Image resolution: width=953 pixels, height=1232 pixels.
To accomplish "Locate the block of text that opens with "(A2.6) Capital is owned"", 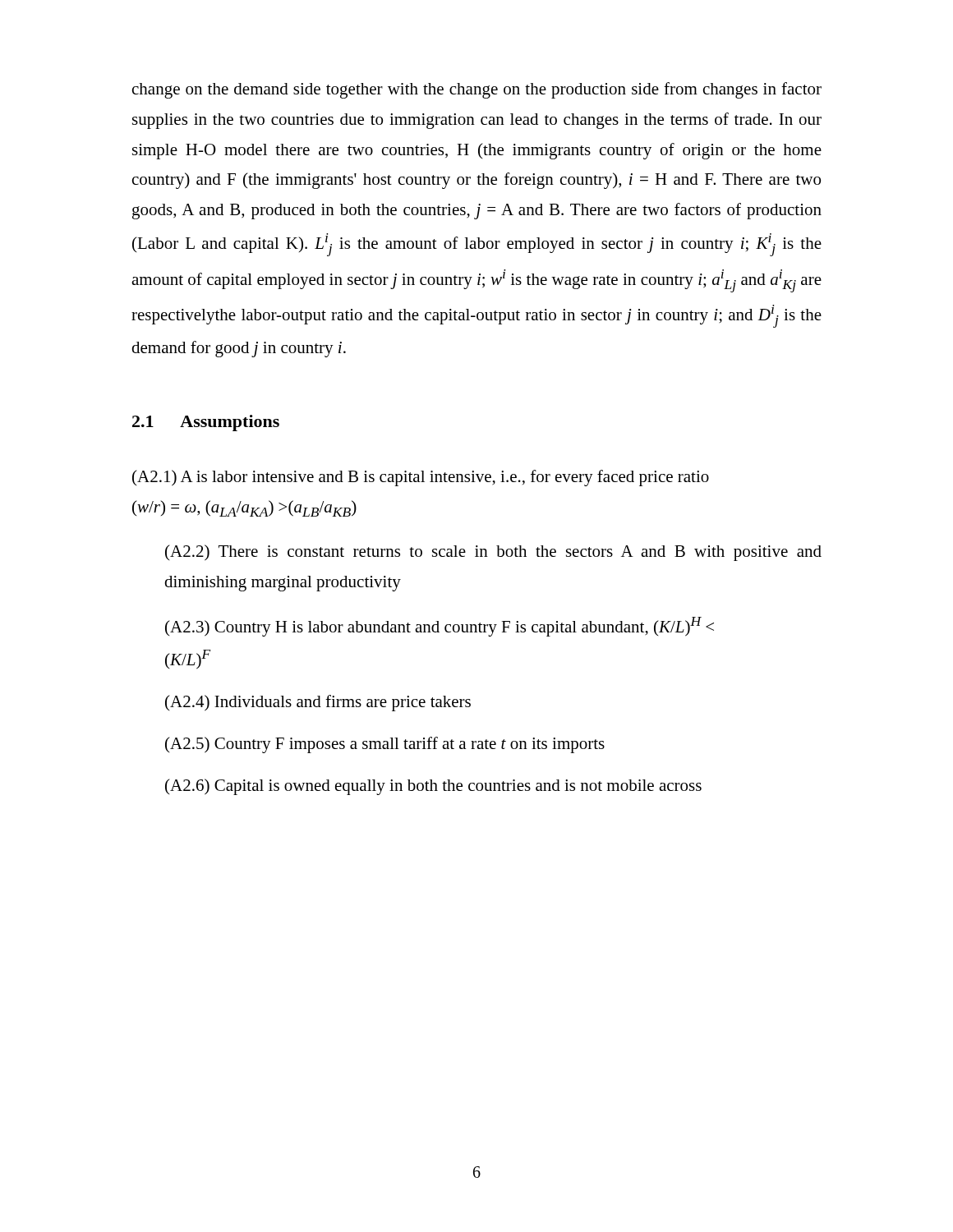I will (x=433, y=785).
